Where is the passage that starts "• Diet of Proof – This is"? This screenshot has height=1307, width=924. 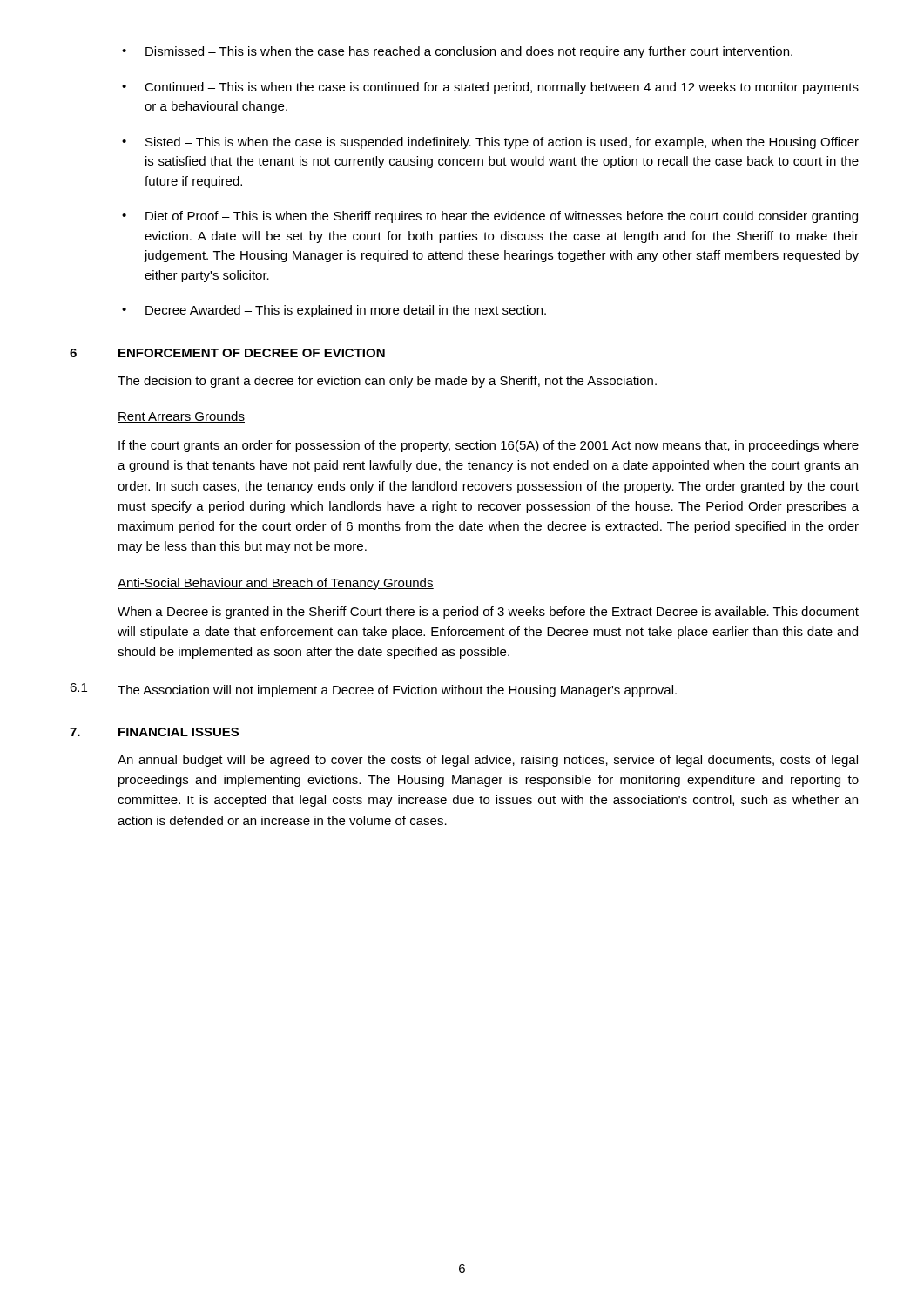click(x=490, y=246)
